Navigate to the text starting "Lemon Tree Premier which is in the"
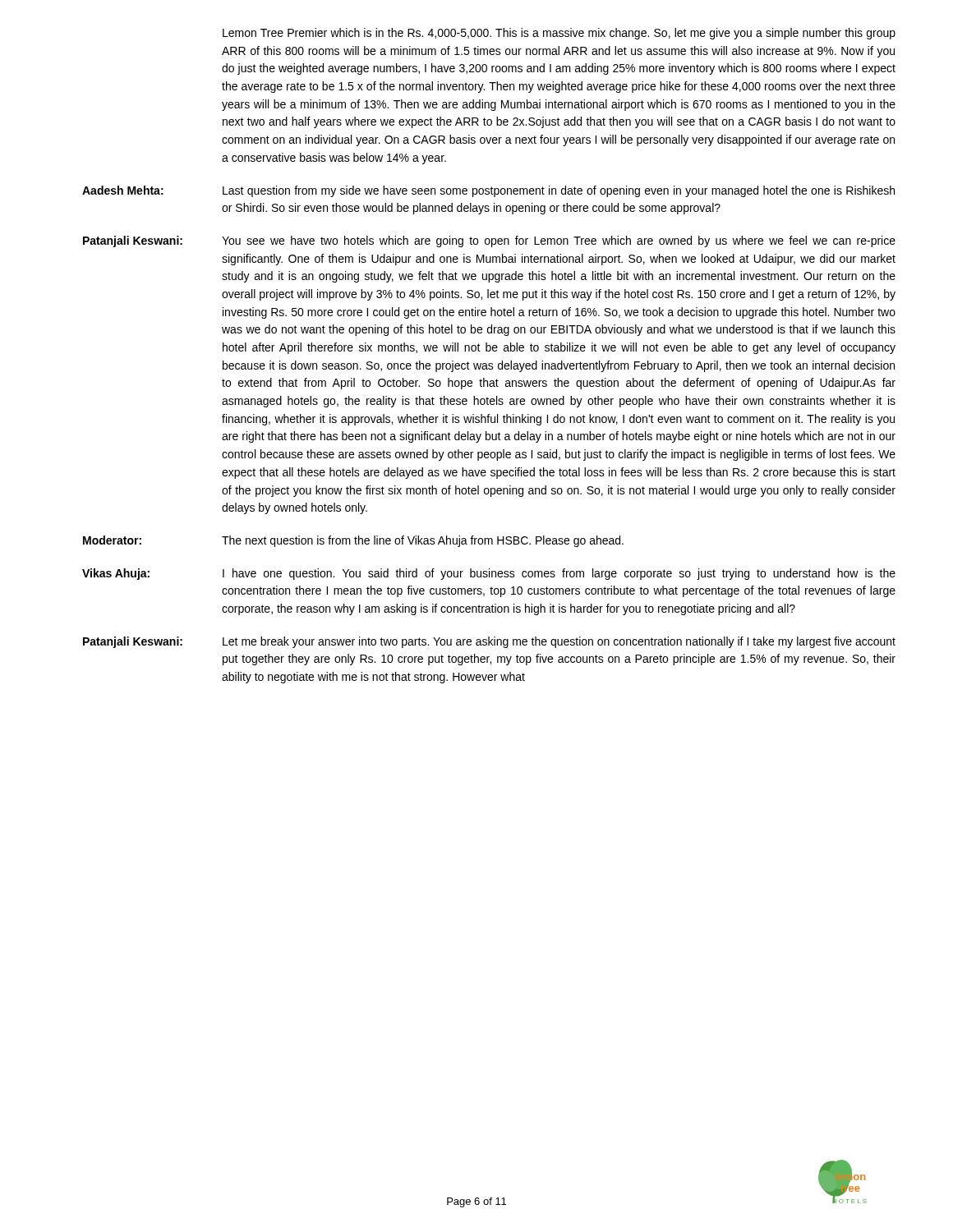953x1232 pixels. point(559,95)
